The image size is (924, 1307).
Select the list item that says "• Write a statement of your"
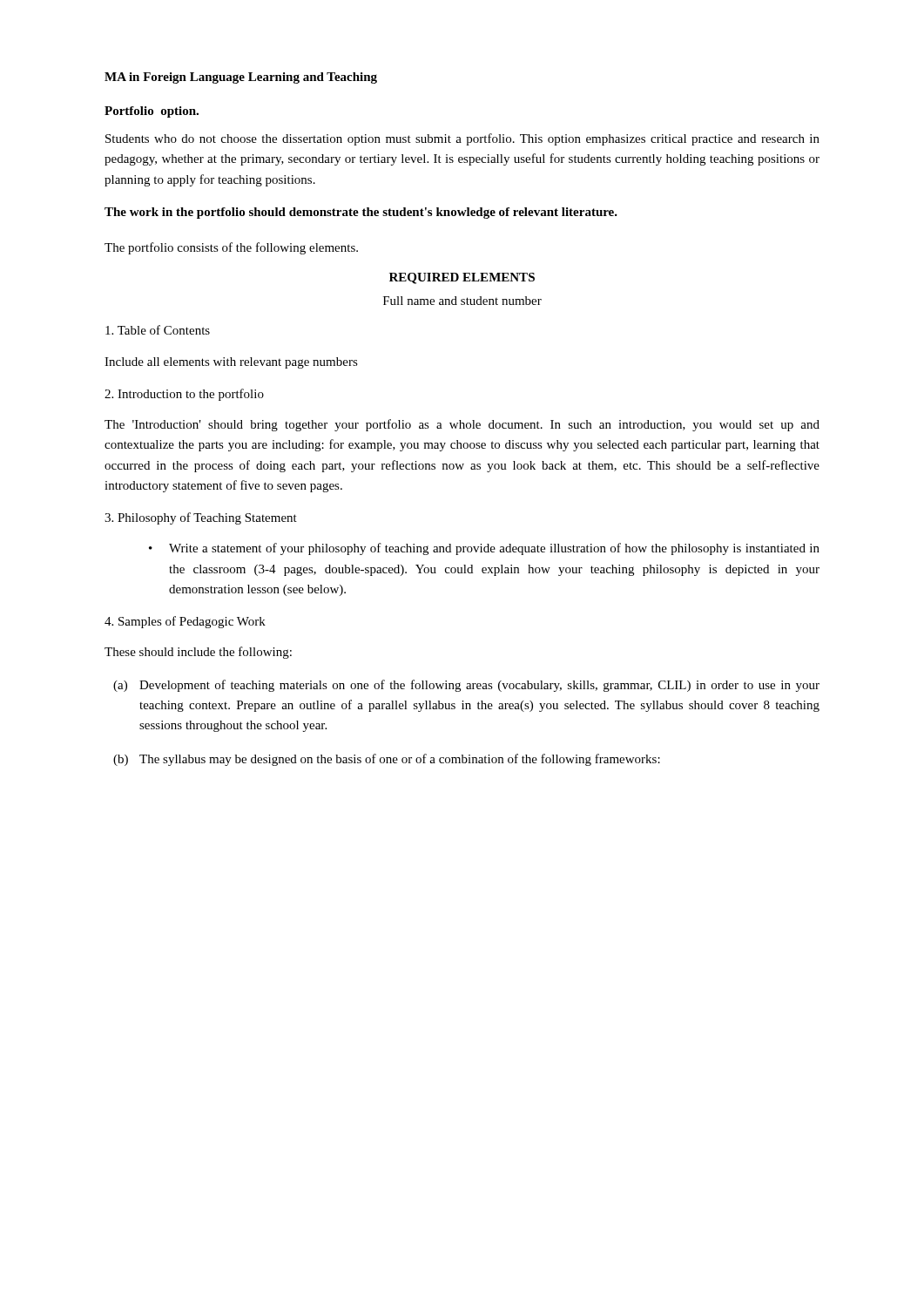coord(484,569)
